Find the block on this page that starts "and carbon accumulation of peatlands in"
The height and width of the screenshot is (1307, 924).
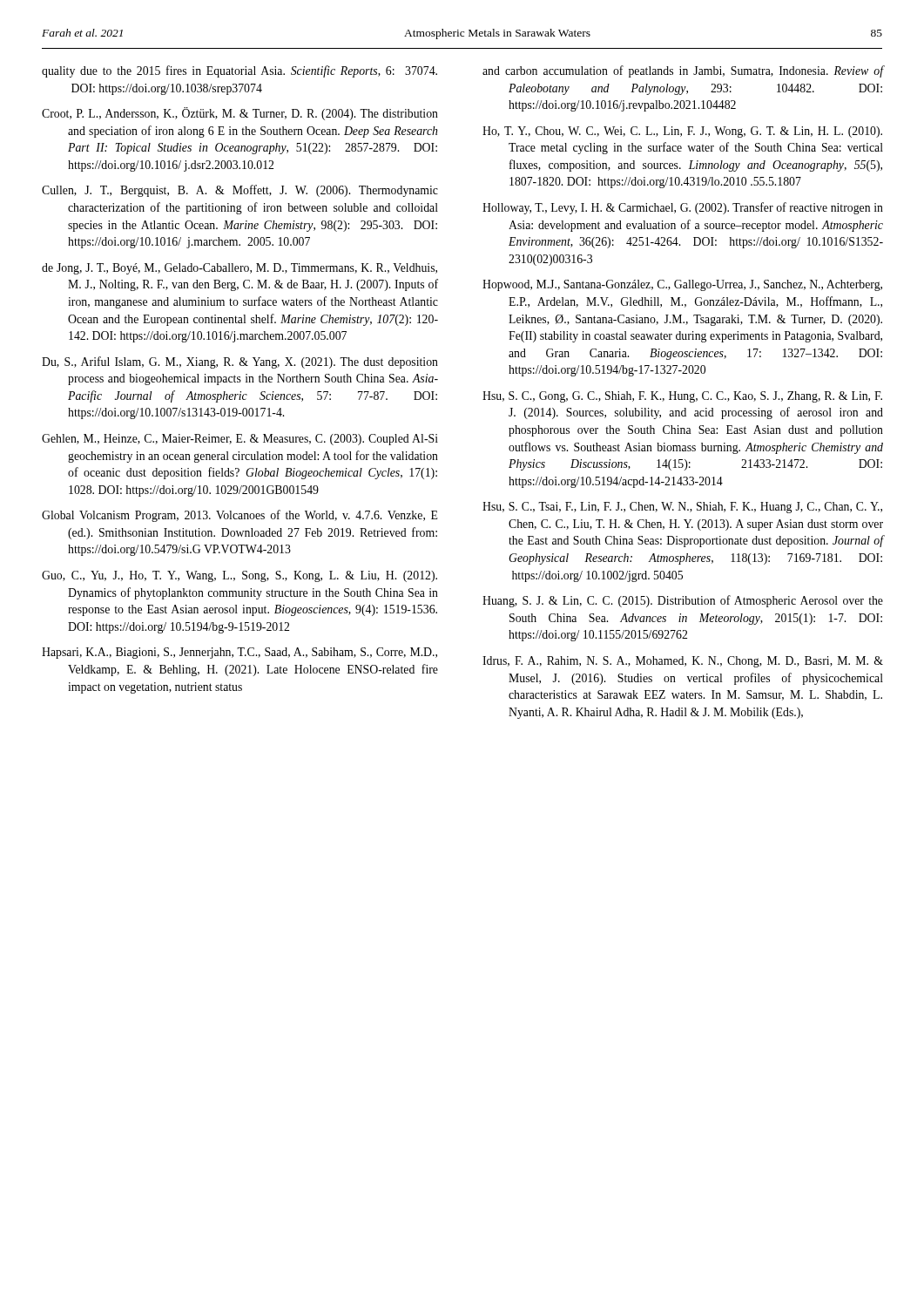pyautogui.click(x=683, y=88)
